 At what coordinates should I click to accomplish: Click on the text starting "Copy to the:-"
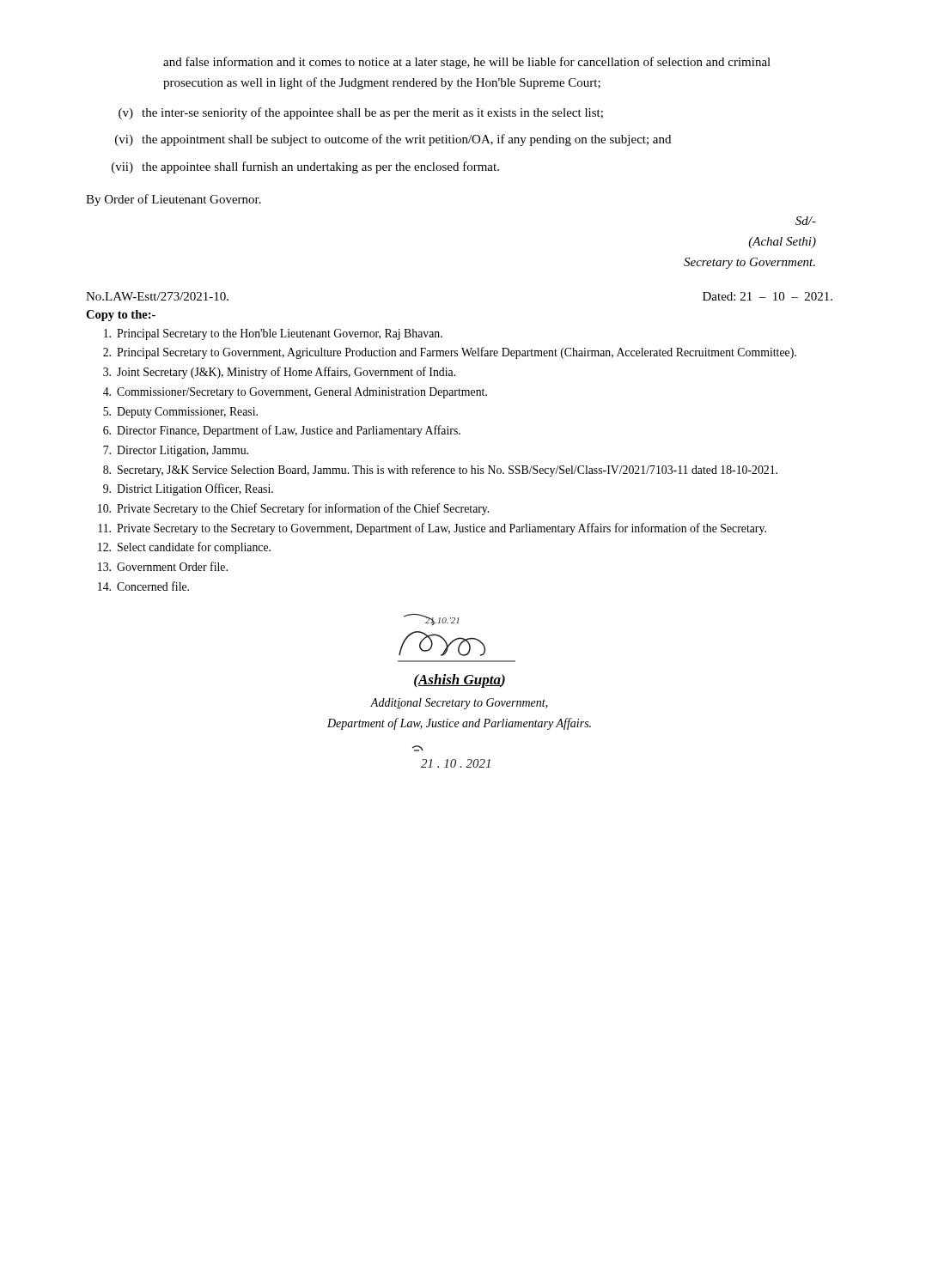click(x=121, y=314)
